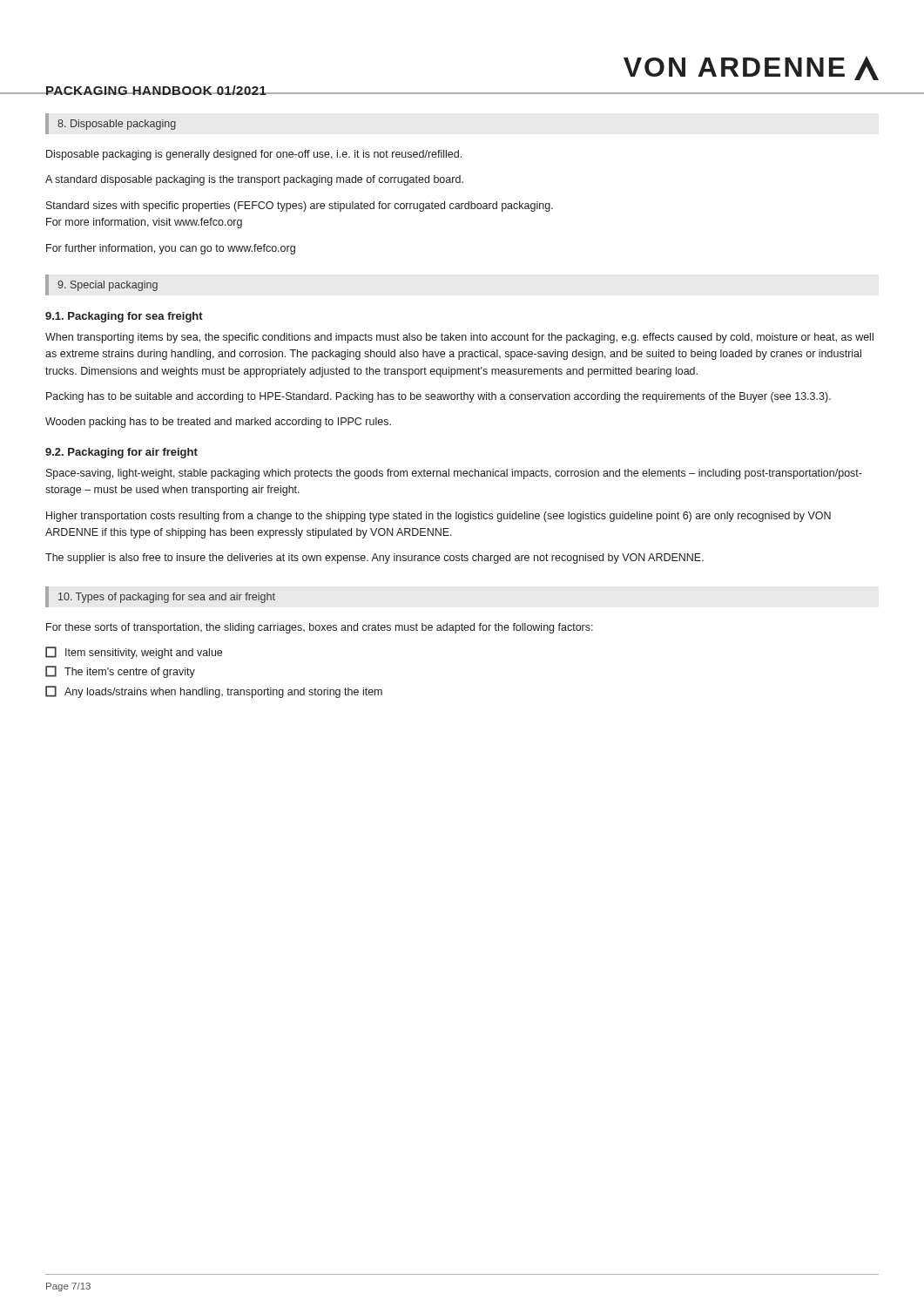924x1307 pixels.
Task: Find the block starting "Higher transportation costs resulting from a"
Action: (x=438, y=524)
